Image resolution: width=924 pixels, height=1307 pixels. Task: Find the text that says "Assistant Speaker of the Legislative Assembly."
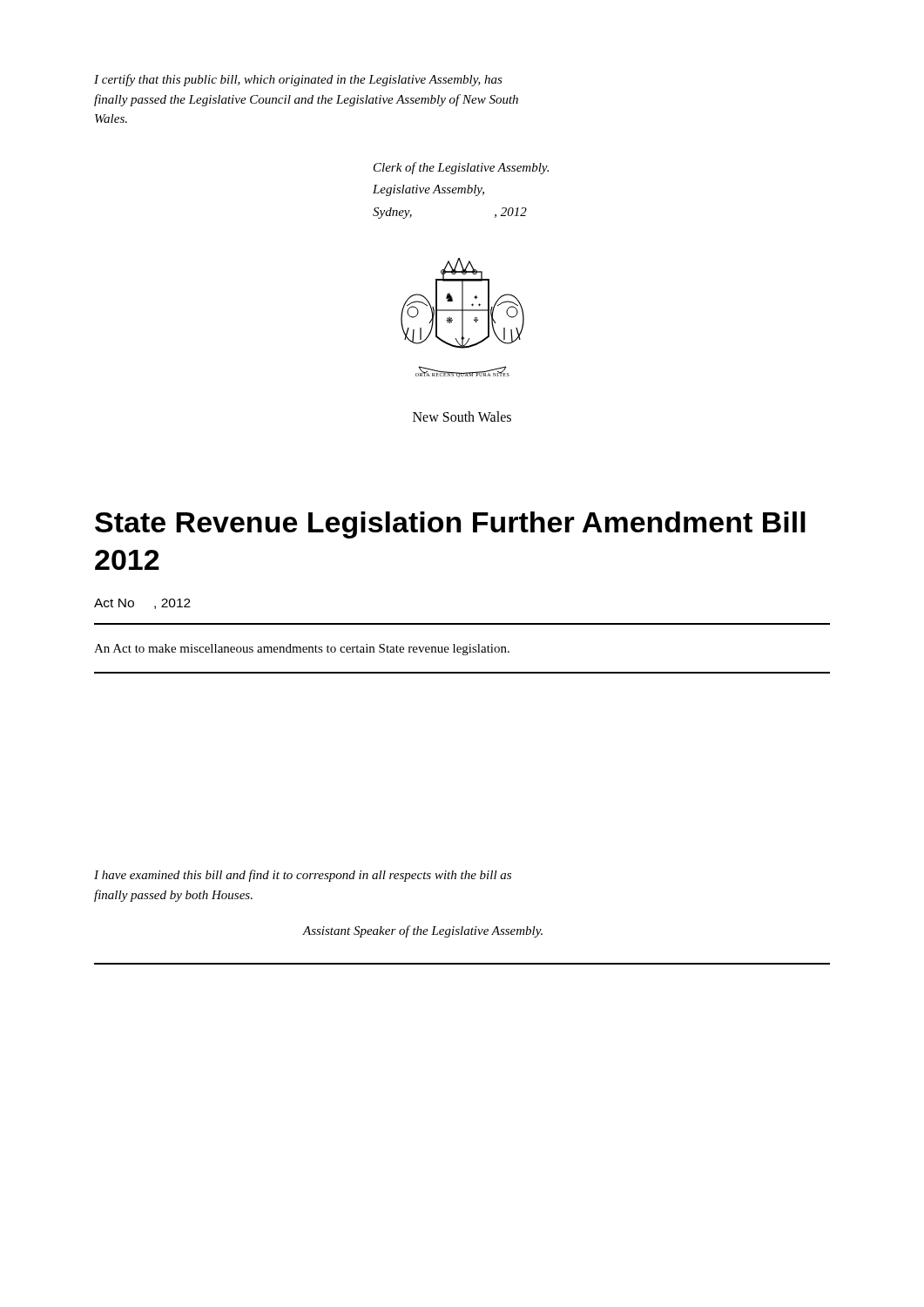(x=423, y=931)
